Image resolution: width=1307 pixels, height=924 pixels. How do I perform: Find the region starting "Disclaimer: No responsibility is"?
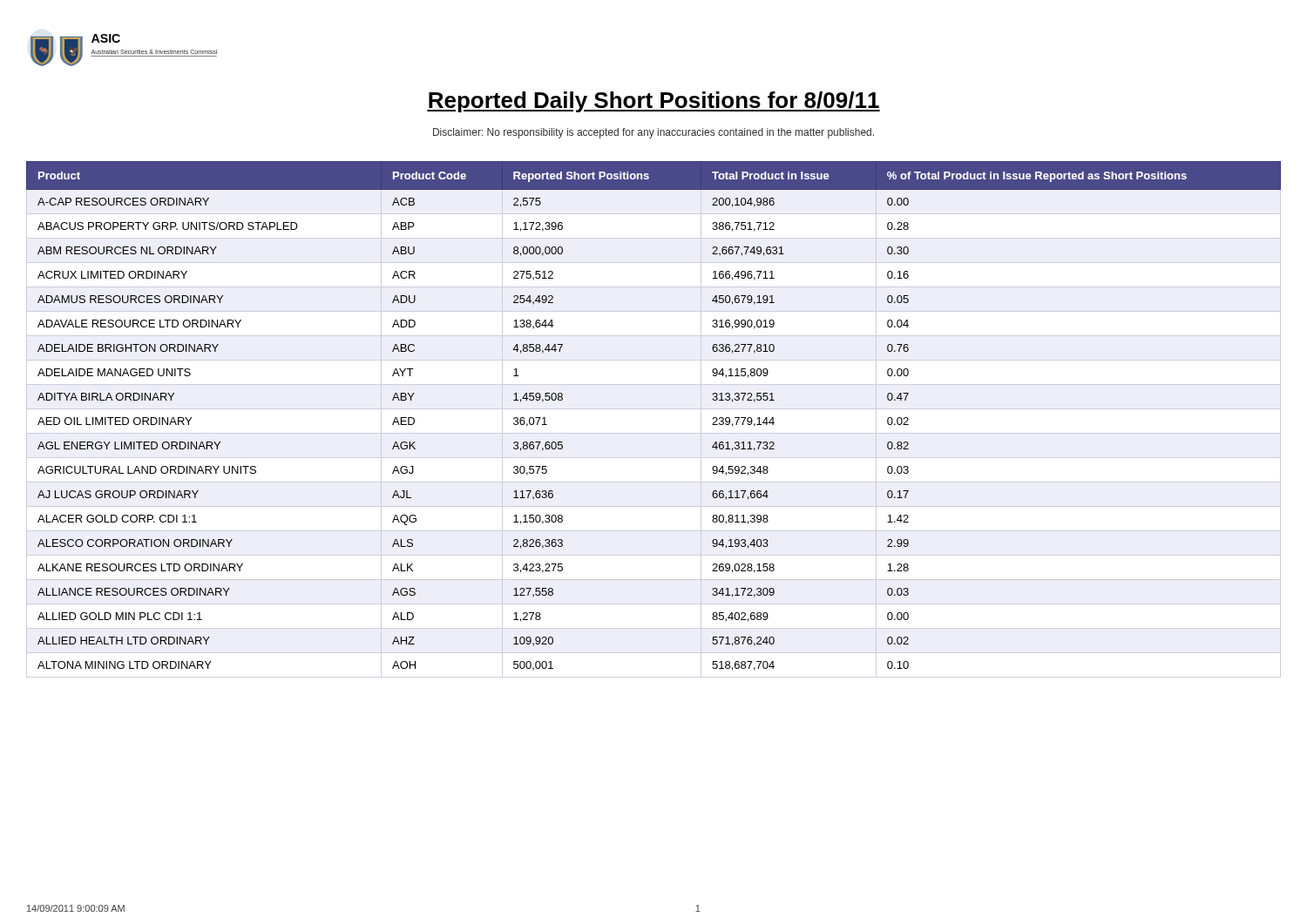[654, 132]
